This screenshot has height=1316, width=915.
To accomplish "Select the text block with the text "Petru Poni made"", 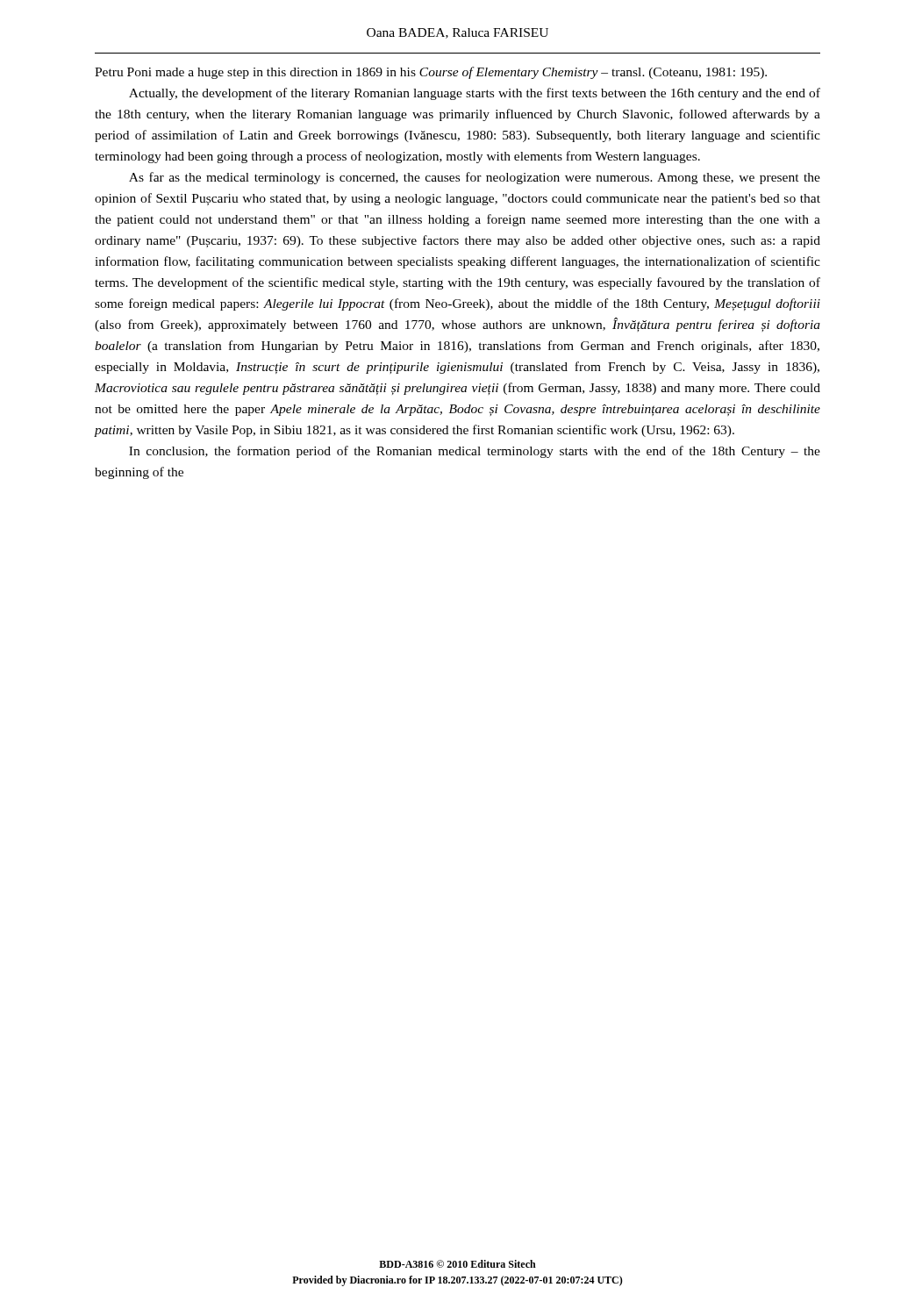I will tap(458, 272).
